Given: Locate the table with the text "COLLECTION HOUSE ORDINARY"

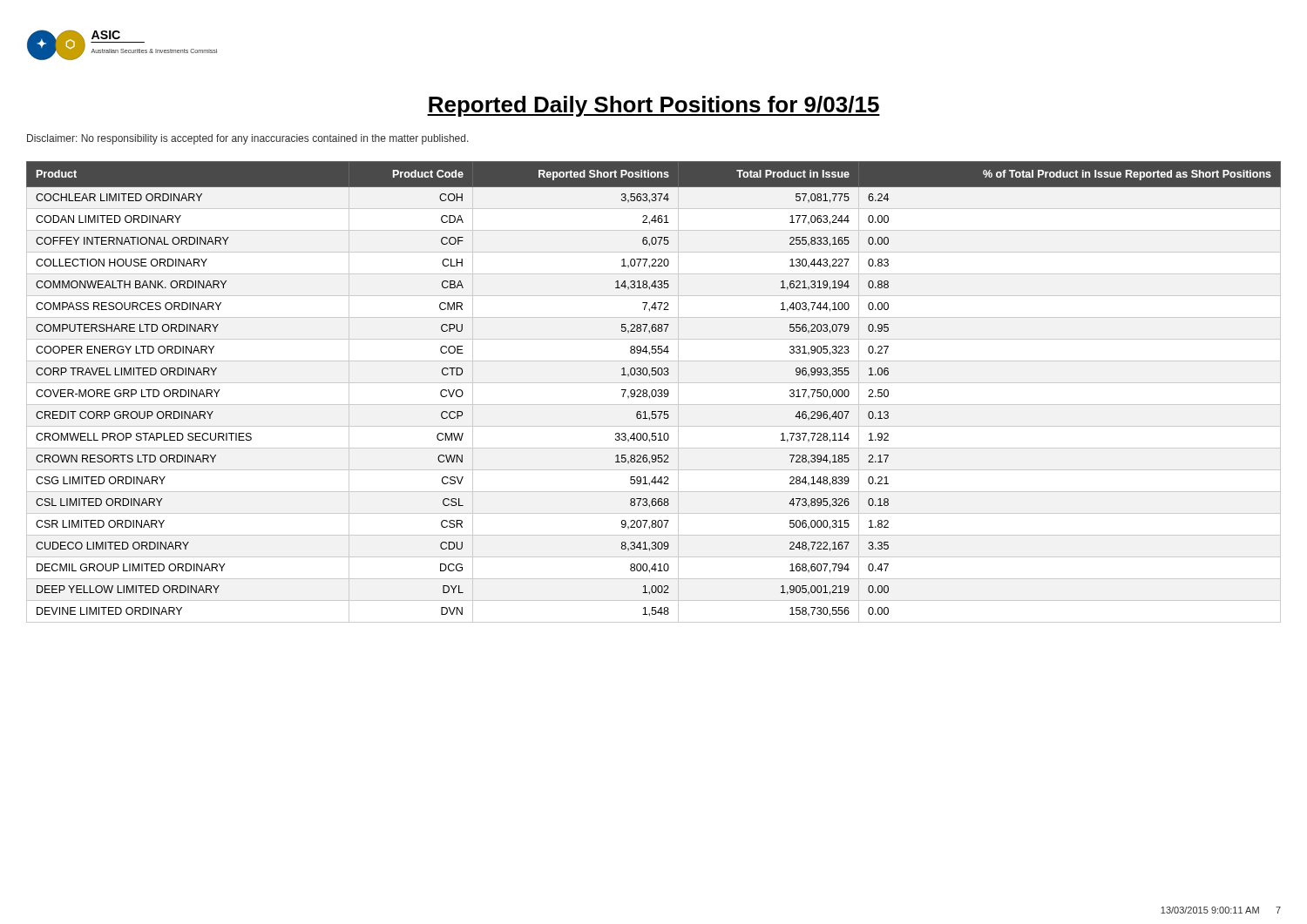Looking at the screenshot, I should [654, 392].
